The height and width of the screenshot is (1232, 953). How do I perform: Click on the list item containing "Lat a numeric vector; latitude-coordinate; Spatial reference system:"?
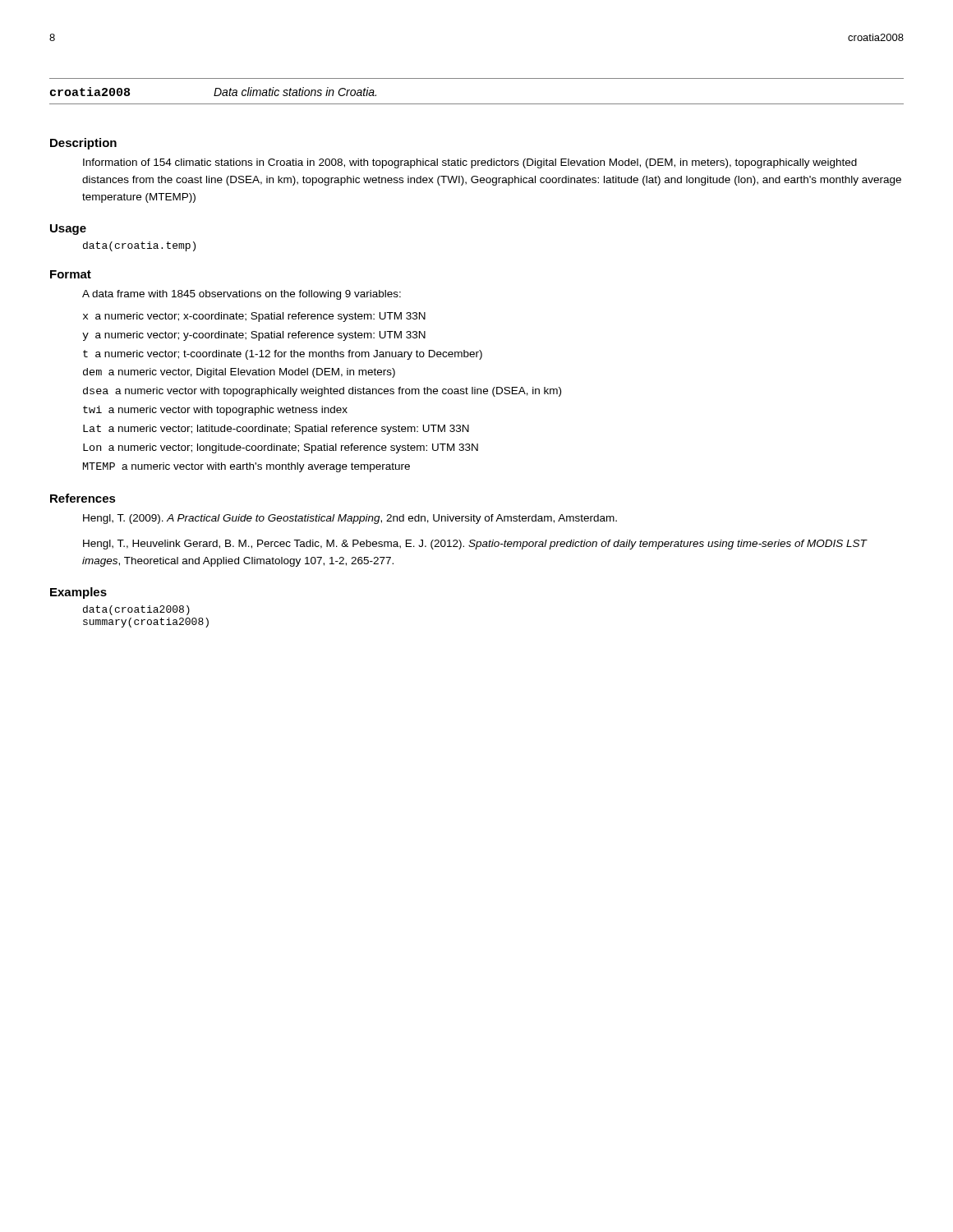point(276,429)
